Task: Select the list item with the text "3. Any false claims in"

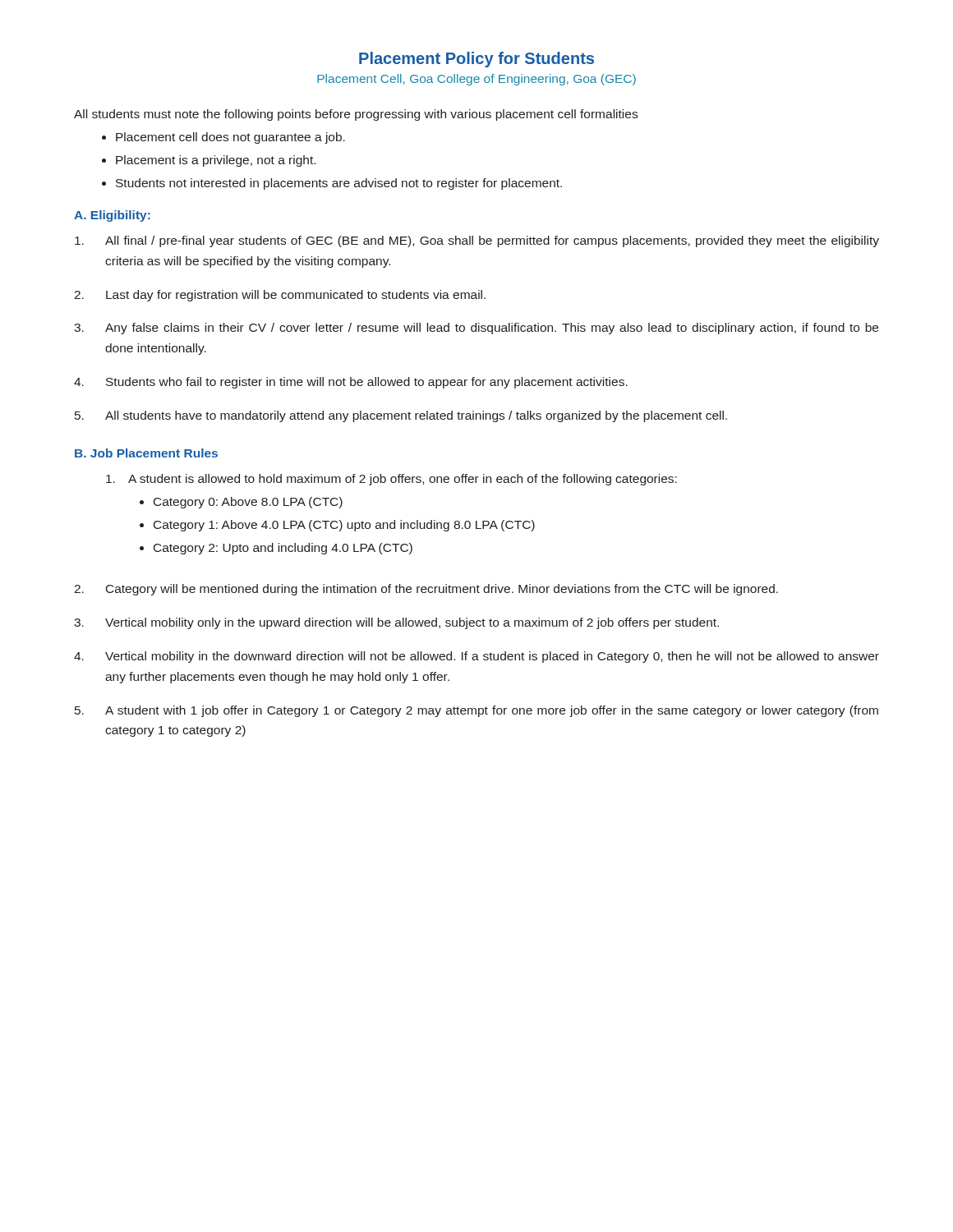Action: (x=476, y=339)
